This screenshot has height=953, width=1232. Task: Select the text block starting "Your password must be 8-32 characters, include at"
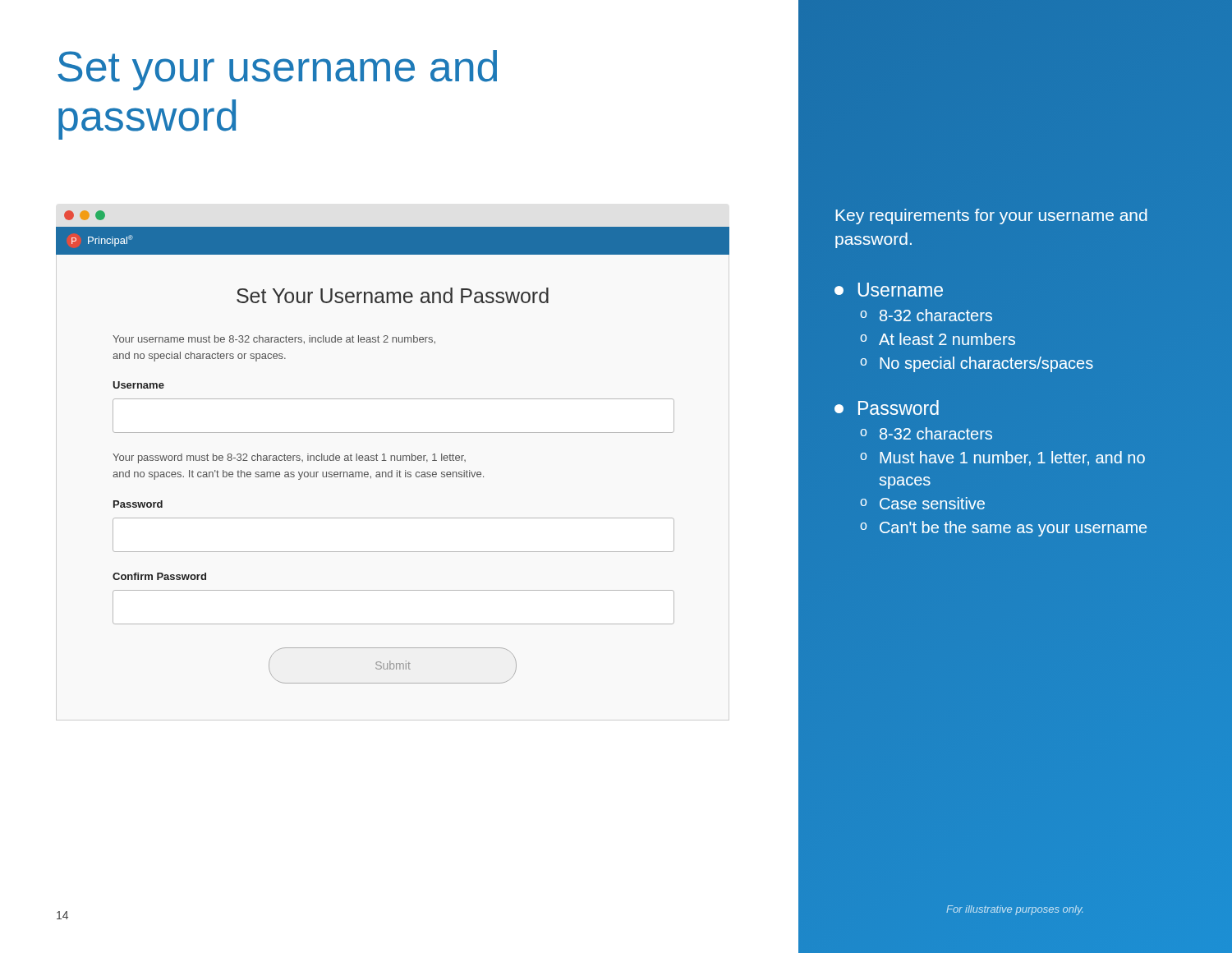pos(299,466)
